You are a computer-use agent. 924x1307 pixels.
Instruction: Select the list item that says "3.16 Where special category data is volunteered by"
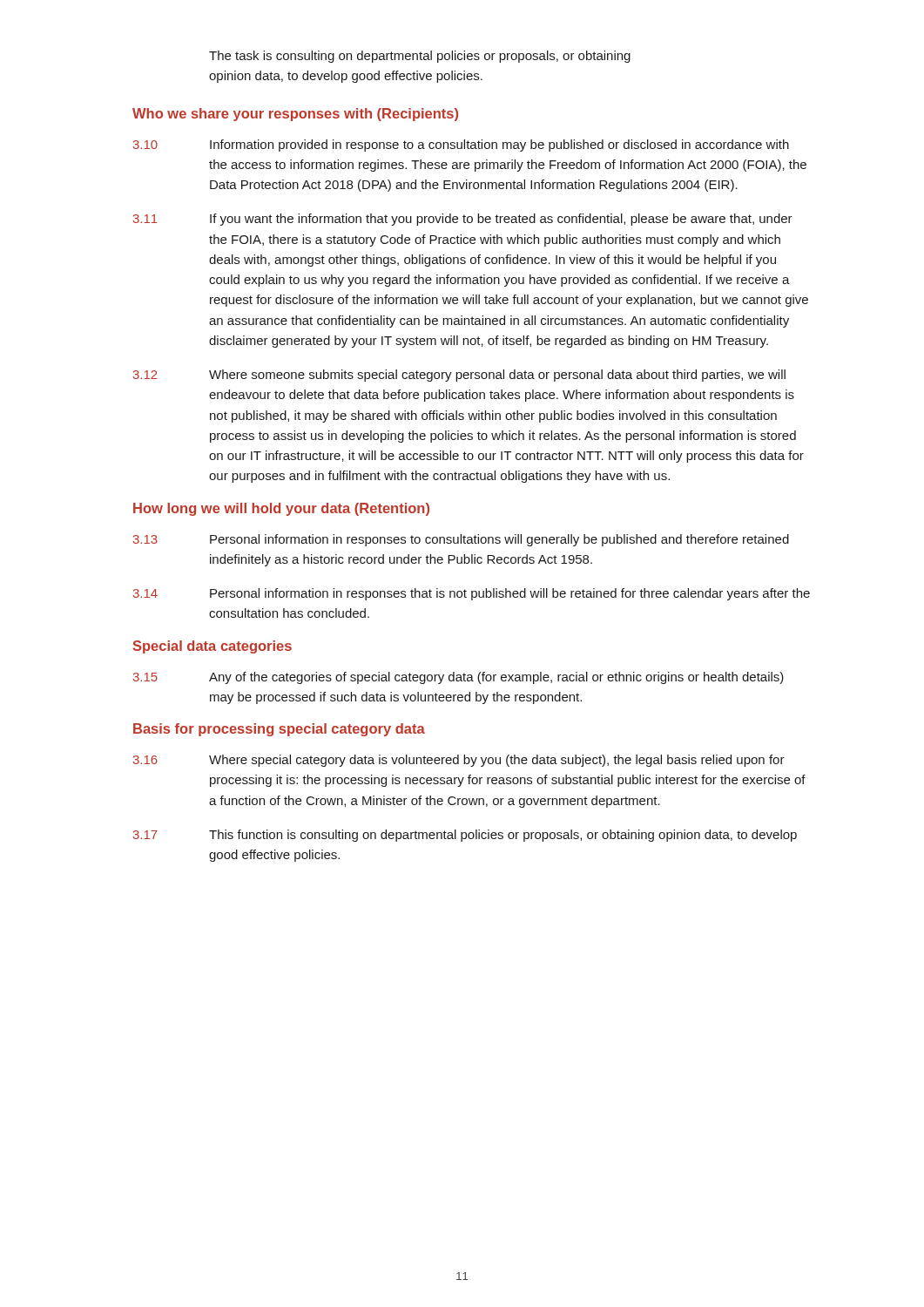(472, 780)
